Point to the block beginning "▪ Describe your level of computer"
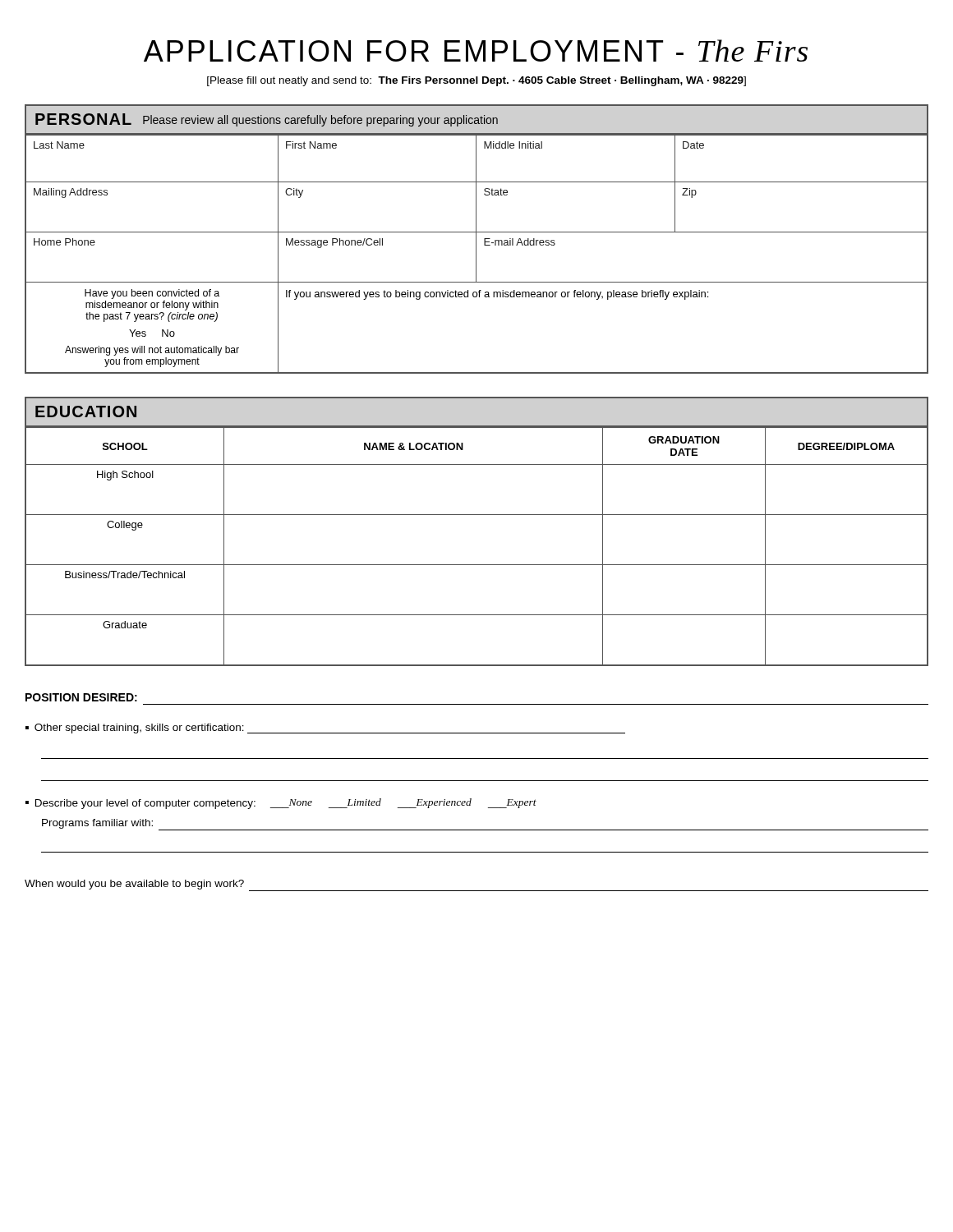The width and height of the screenshot is (953, 1232). pyautogui.click(x=282, y=803)
